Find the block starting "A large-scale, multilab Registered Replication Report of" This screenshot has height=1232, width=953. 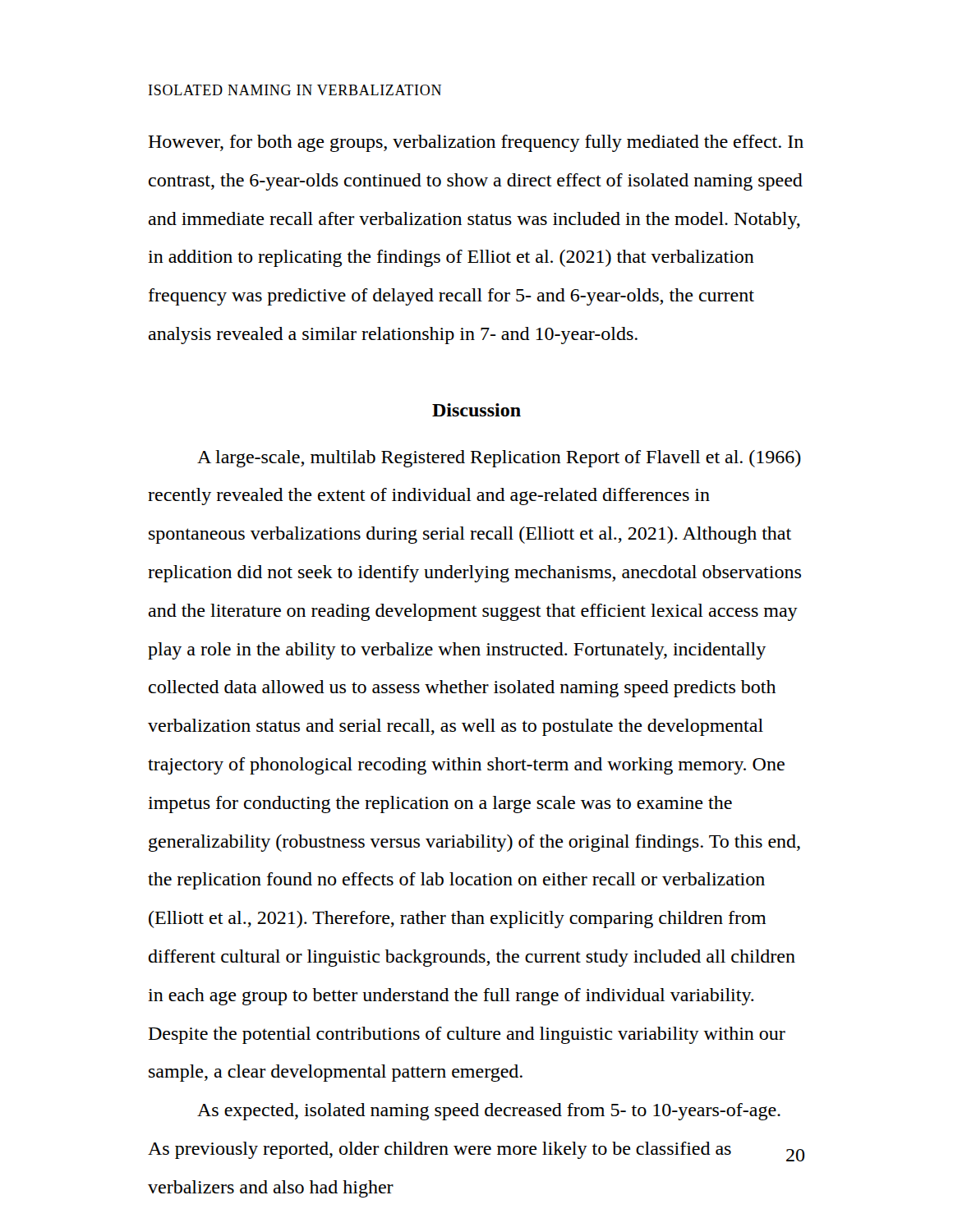tap(475, 764)
